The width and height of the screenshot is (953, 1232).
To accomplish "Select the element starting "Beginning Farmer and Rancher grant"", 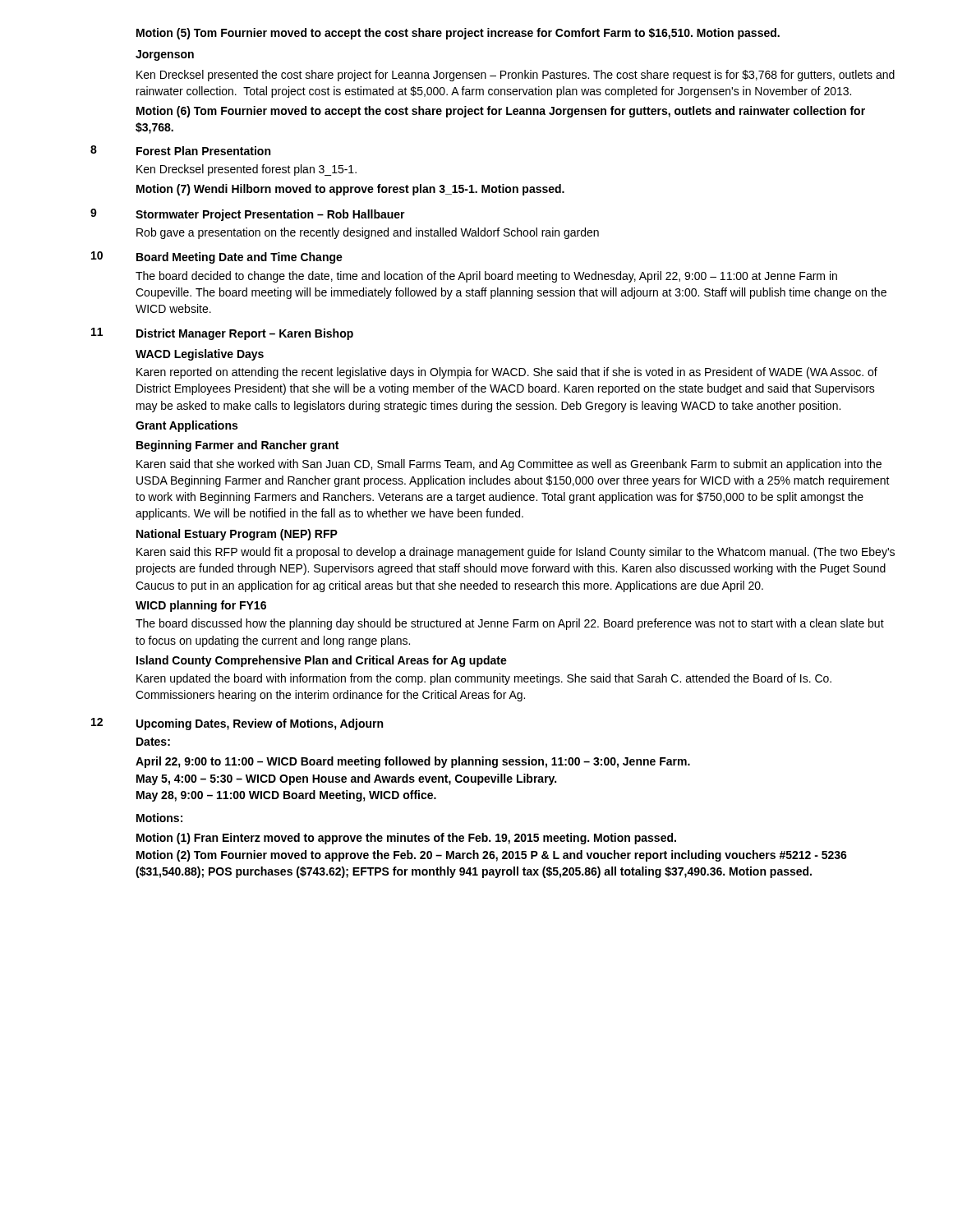I will coord(237,446).
